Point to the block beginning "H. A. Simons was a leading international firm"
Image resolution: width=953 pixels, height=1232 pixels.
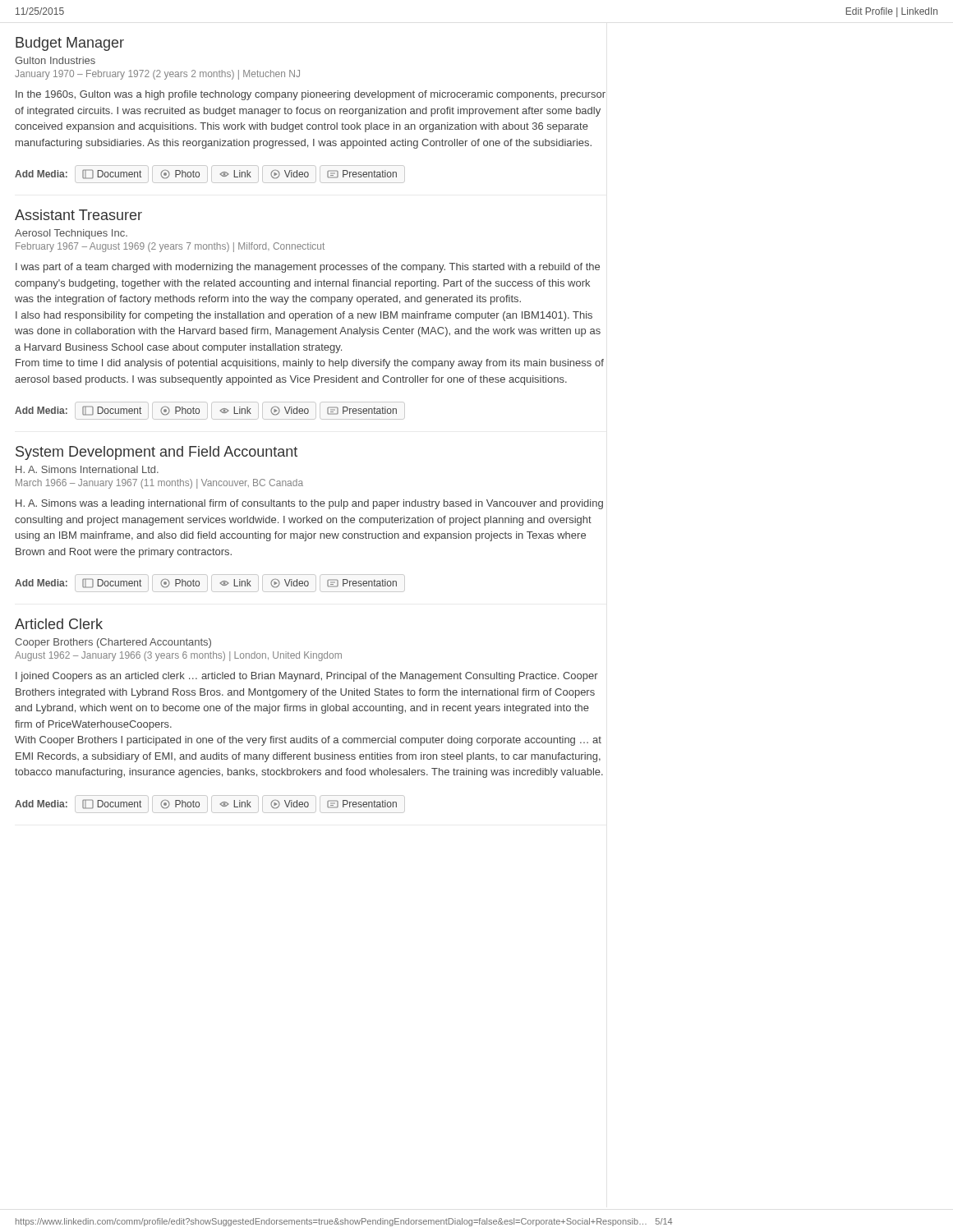309,527
